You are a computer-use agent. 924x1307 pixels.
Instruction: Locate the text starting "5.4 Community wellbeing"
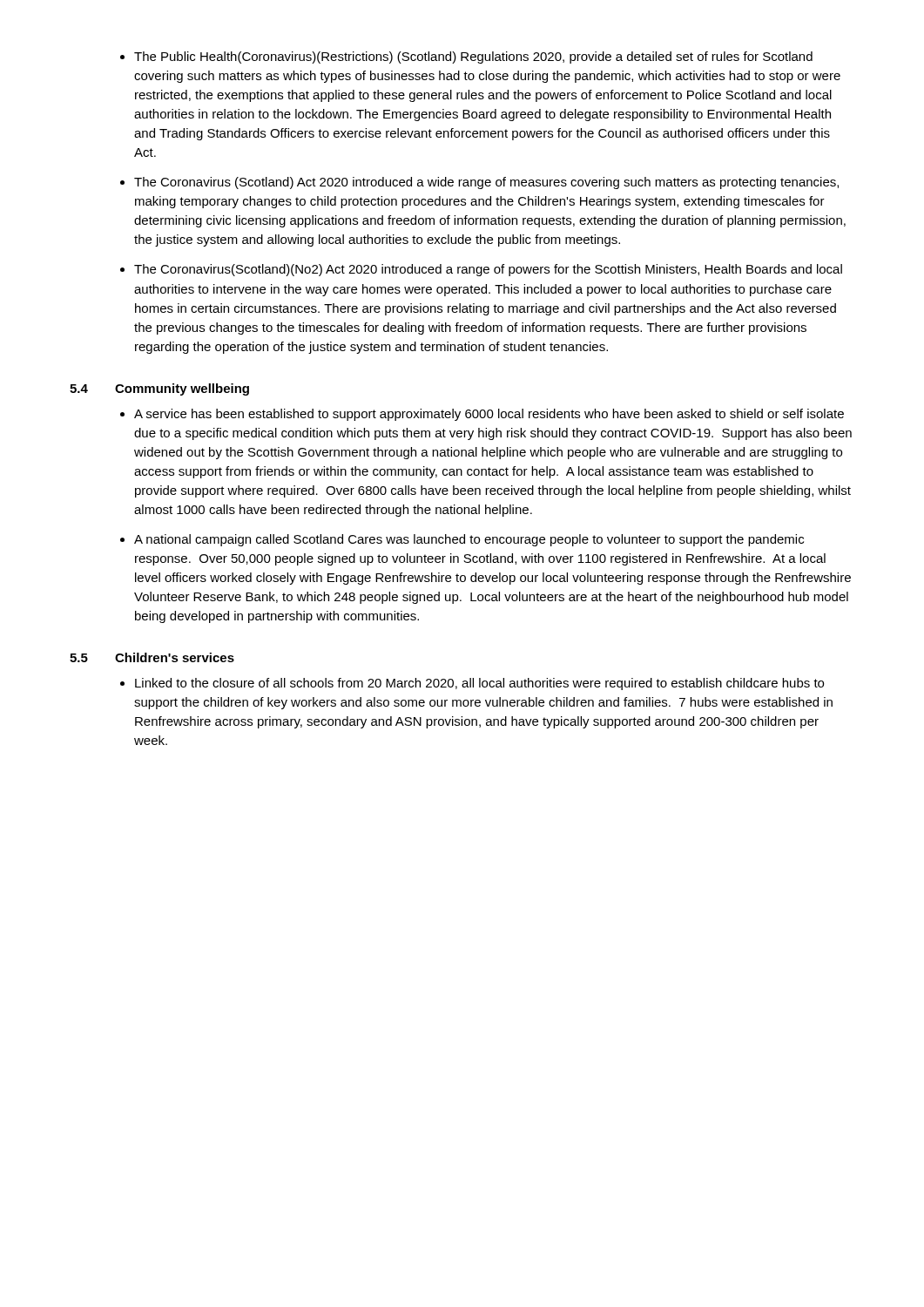click(160, 388)
